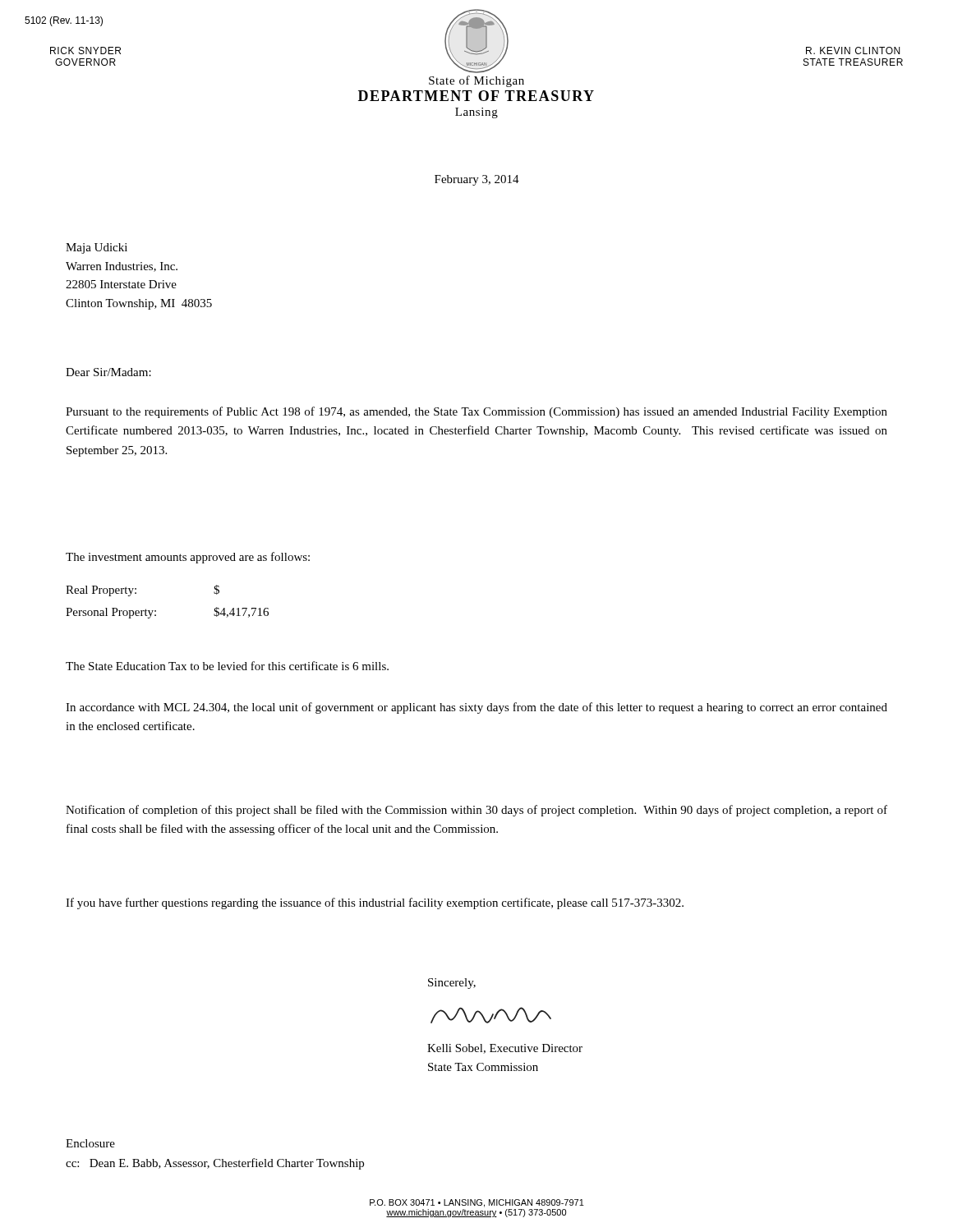Select the text starting "Kelli Sobel, Executive"

pos(505,1057)
